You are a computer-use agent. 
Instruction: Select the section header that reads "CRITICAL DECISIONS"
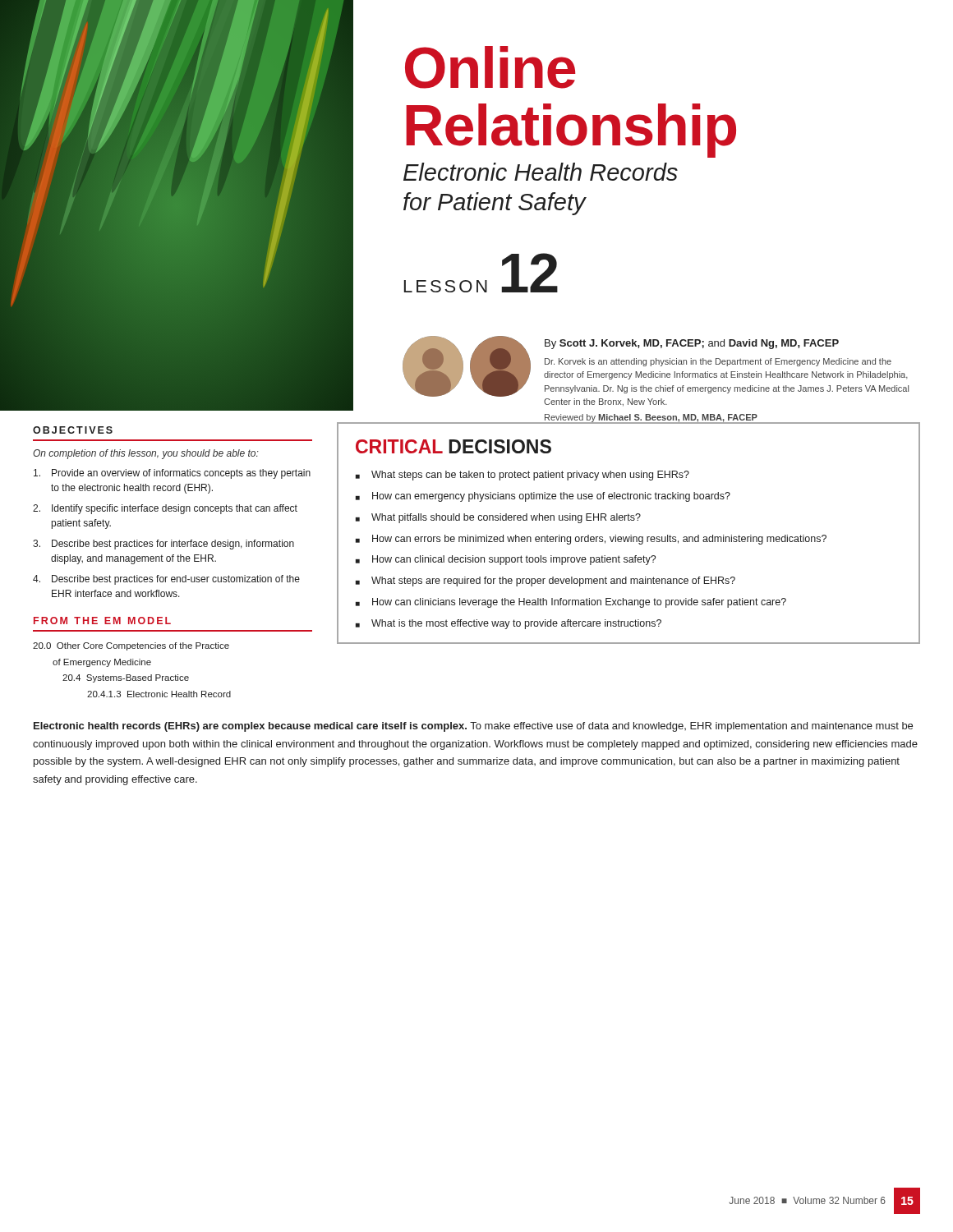pos(453,447)
